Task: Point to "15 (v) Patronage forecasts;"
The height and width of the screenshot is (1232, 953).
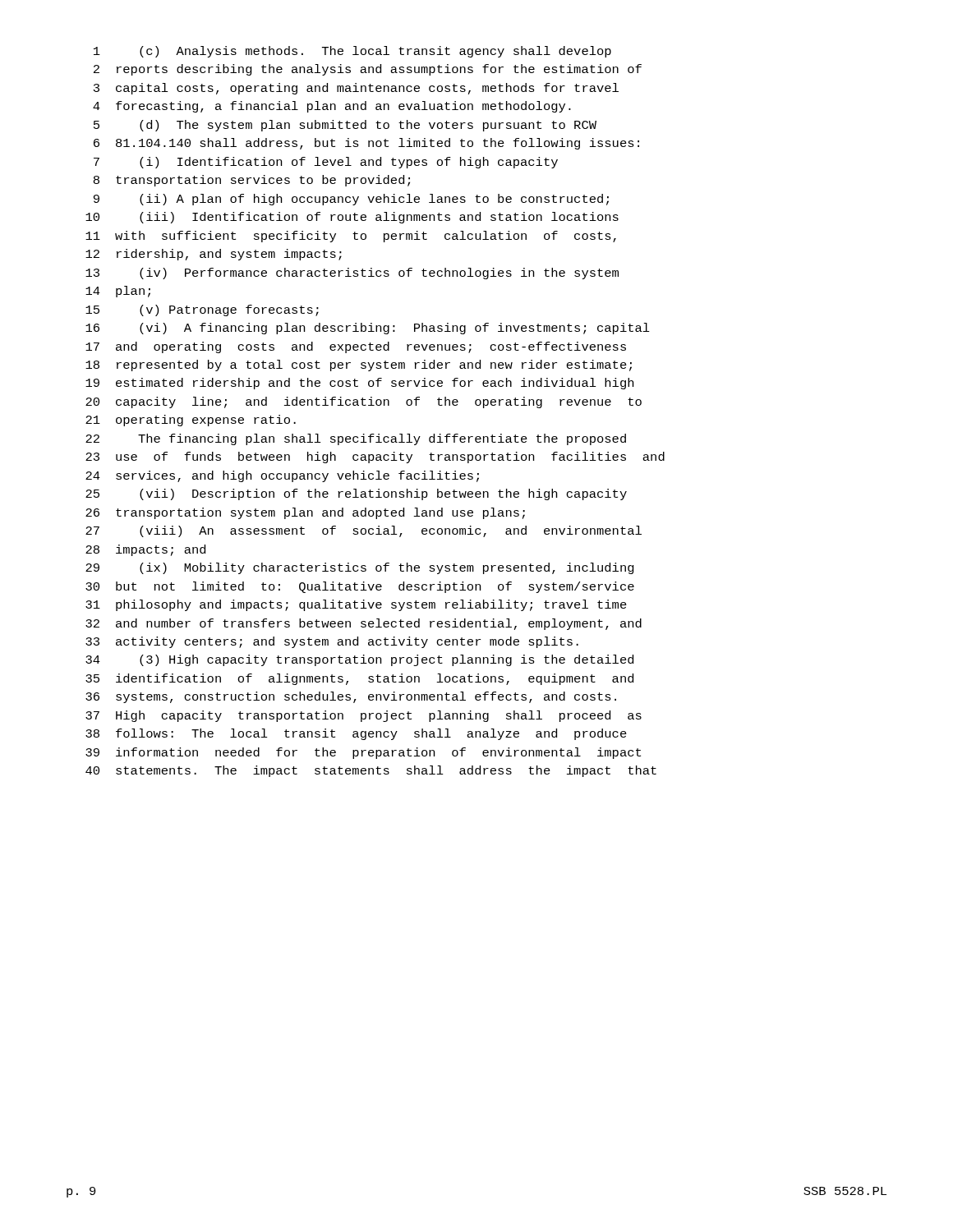Action: coord(202,310)
